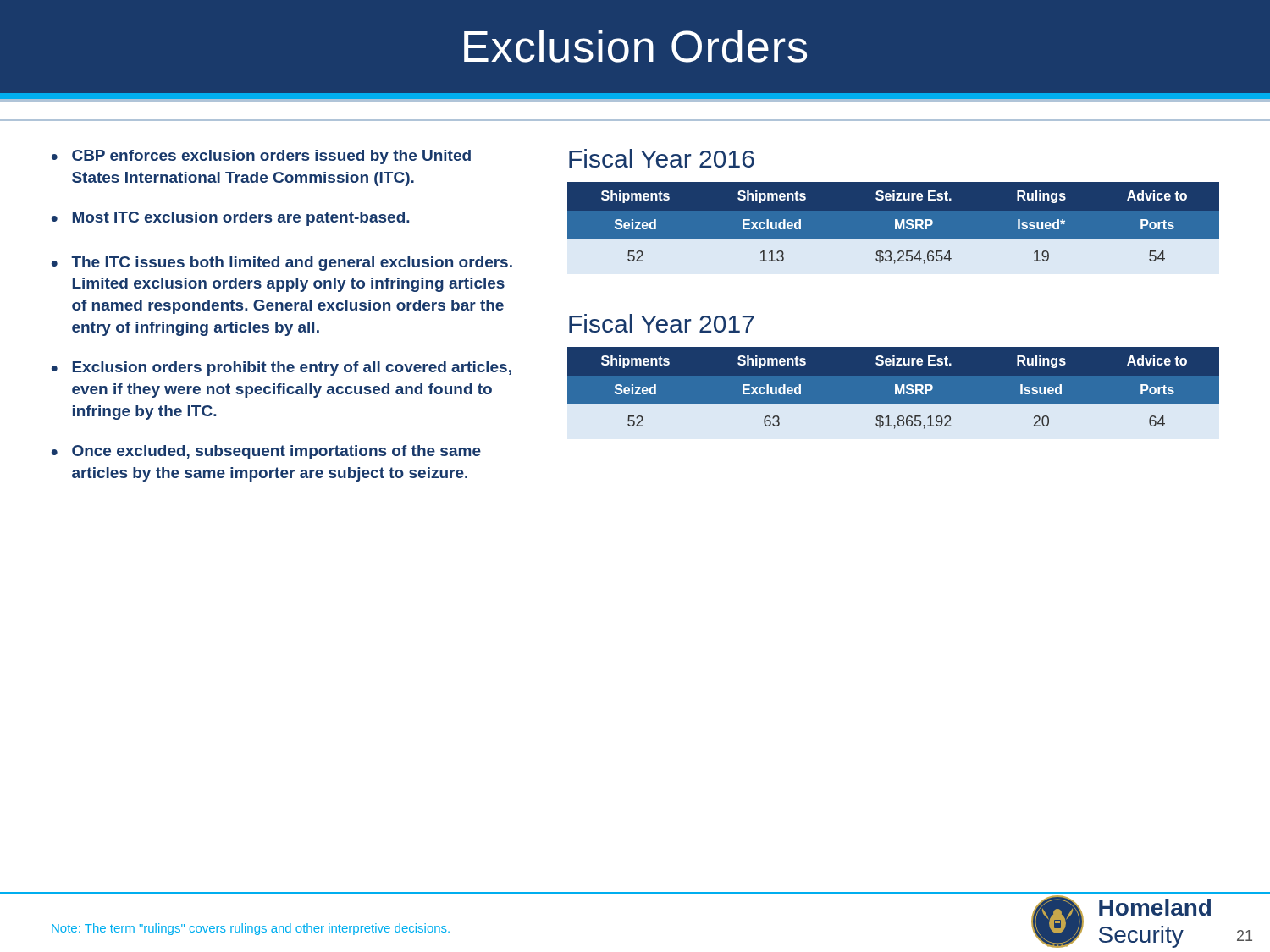The width and height of the screenshot is (1270, 952).
Task: Locate the section header with the text "Fiscal Year 2017"
Action: (x=661, y=324)
